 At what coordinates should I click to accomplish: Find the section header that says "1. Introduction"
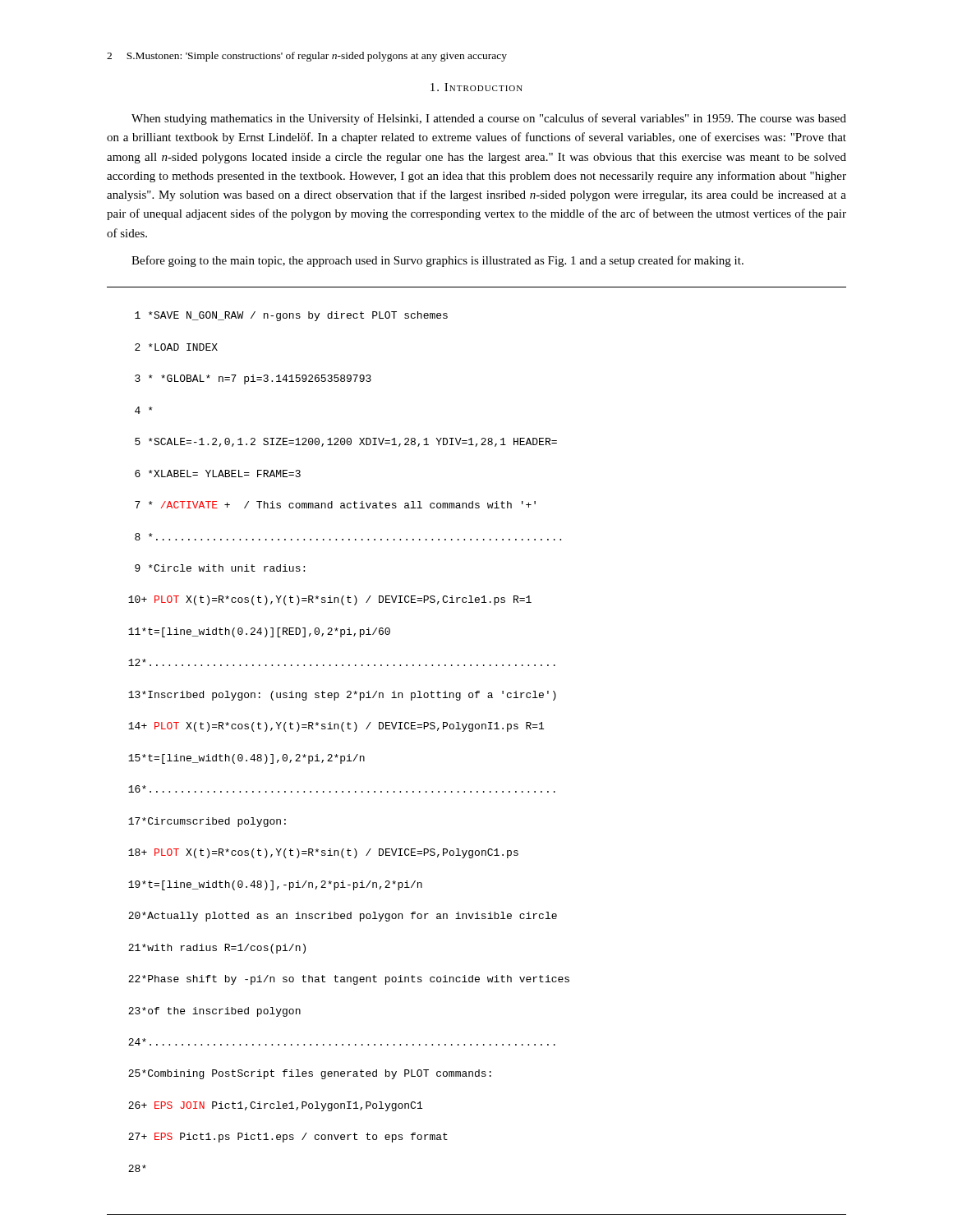tap(476, 87)
